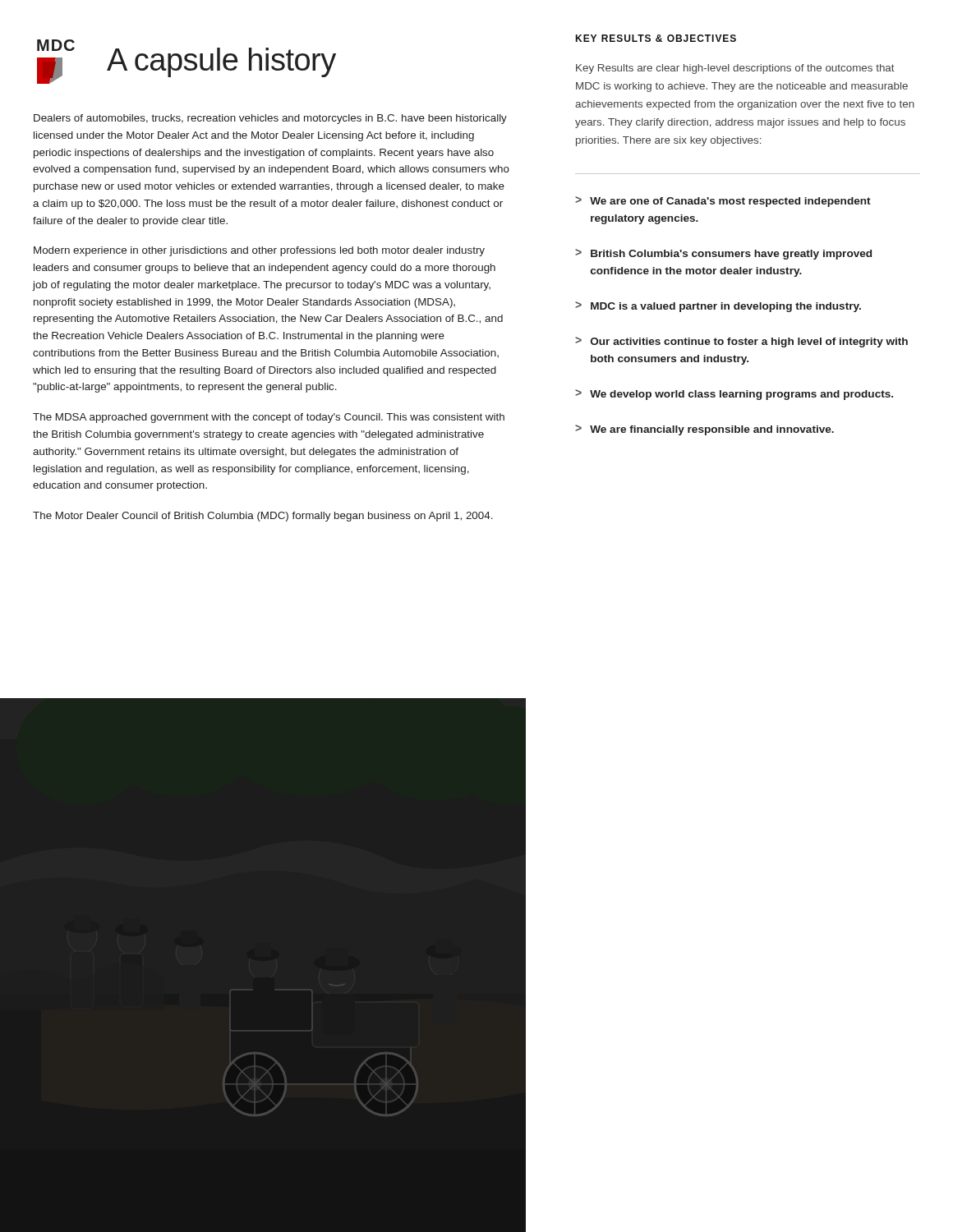
Task: Click on the text block that reads "Key Results are clear high-level descriptions of"
Action: click(x=745, y=104)
